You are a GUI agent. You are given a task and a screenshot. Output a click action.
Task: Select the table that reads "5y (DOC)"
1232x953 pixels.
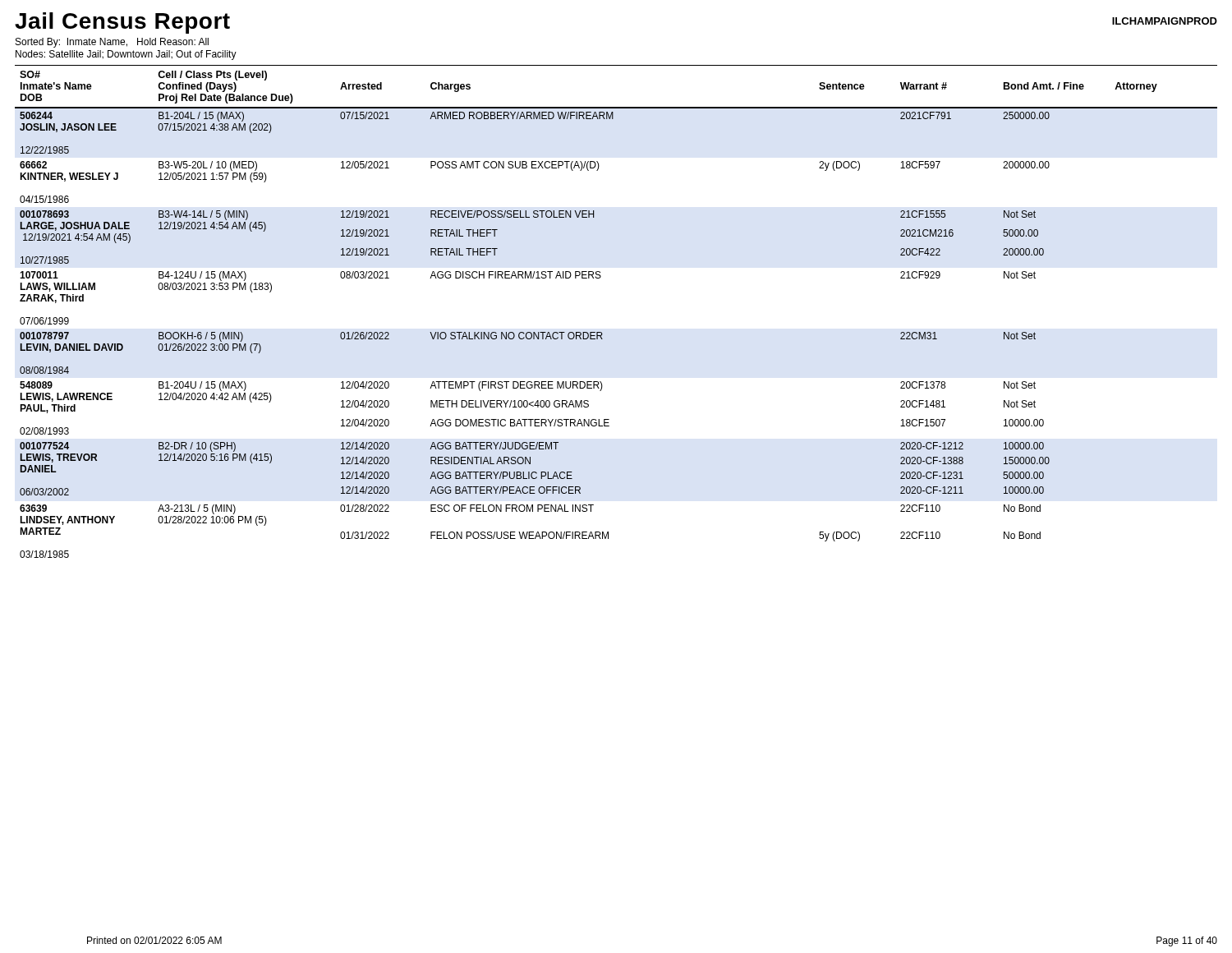pyautogui.click(x=616, y=313)
